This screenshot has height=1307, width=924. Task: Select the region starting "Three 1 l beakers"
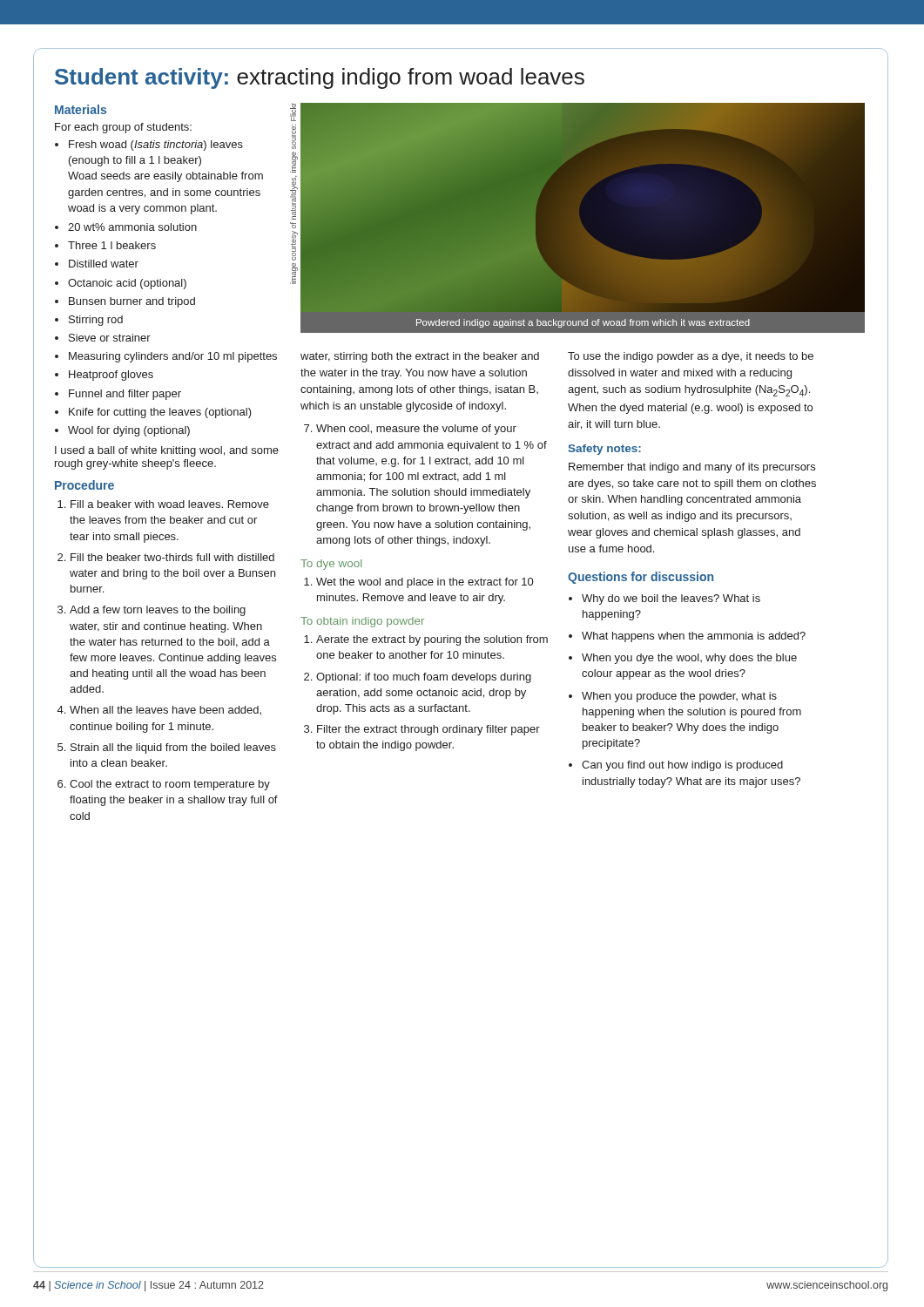[x=112, y=245]
